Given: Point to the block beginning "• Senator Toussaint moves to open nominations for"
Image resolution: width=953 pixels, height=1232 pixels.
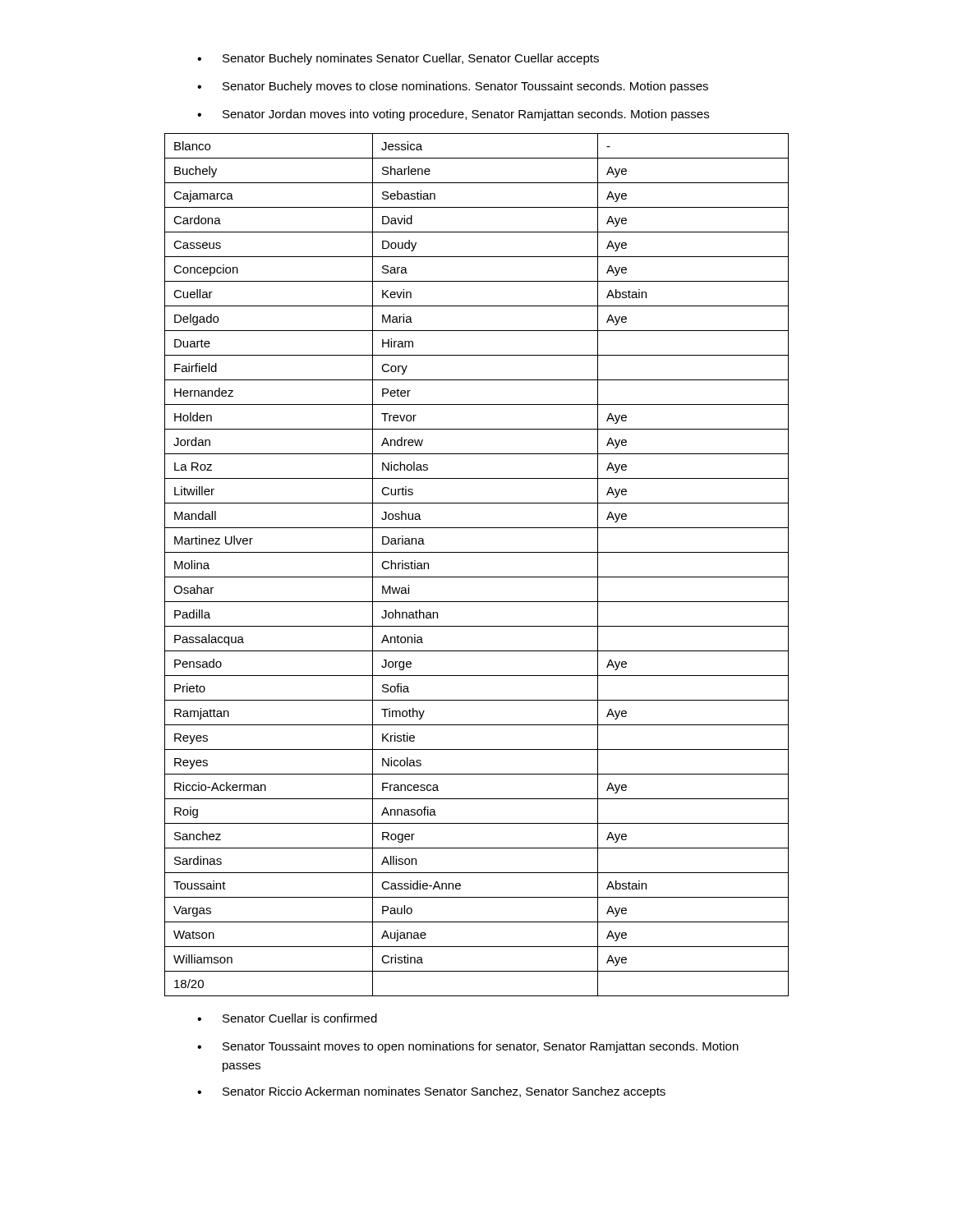Looking at the screenshot, I should point(476,1056).
